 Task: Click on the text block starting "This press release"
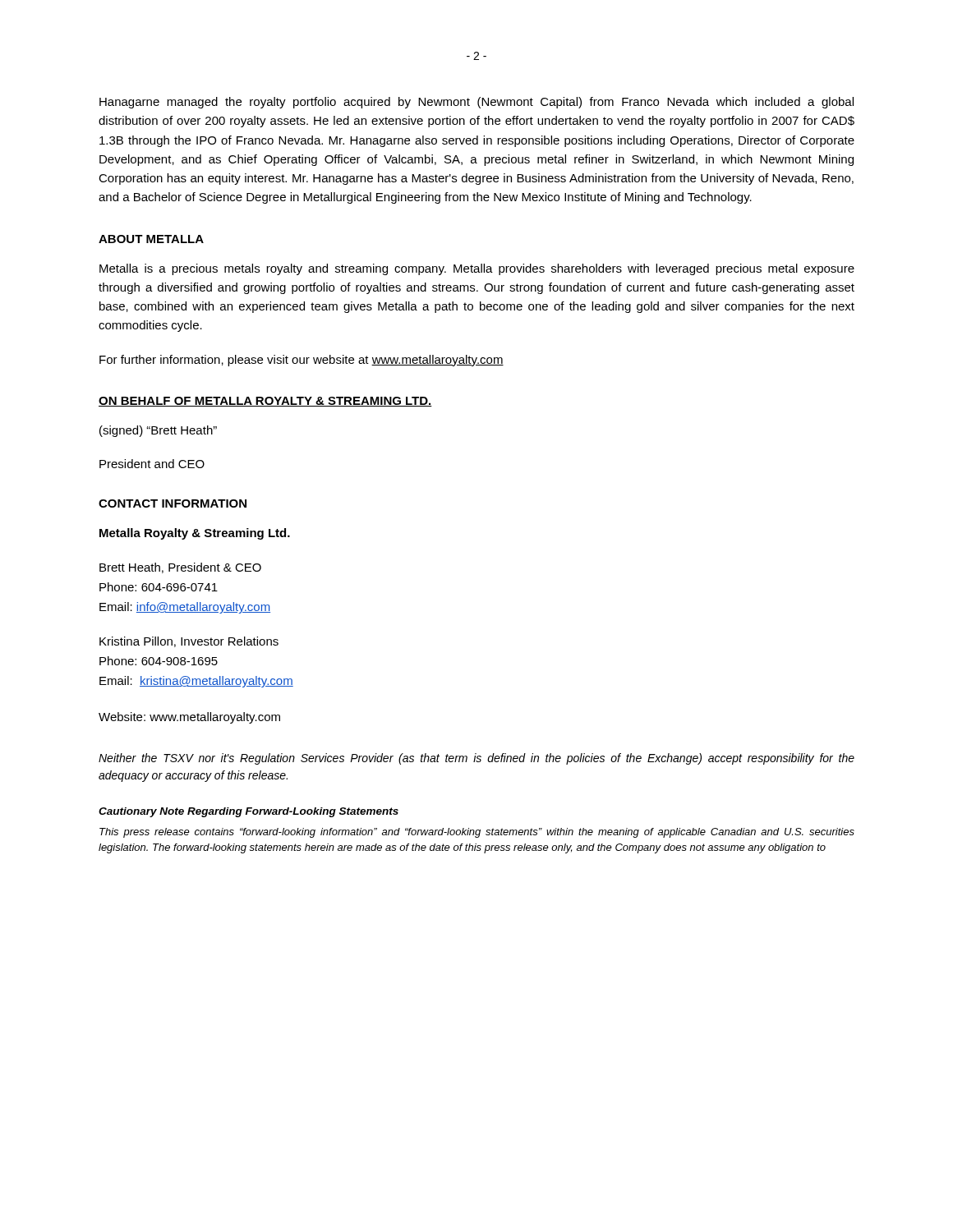(x=476, y=839)
